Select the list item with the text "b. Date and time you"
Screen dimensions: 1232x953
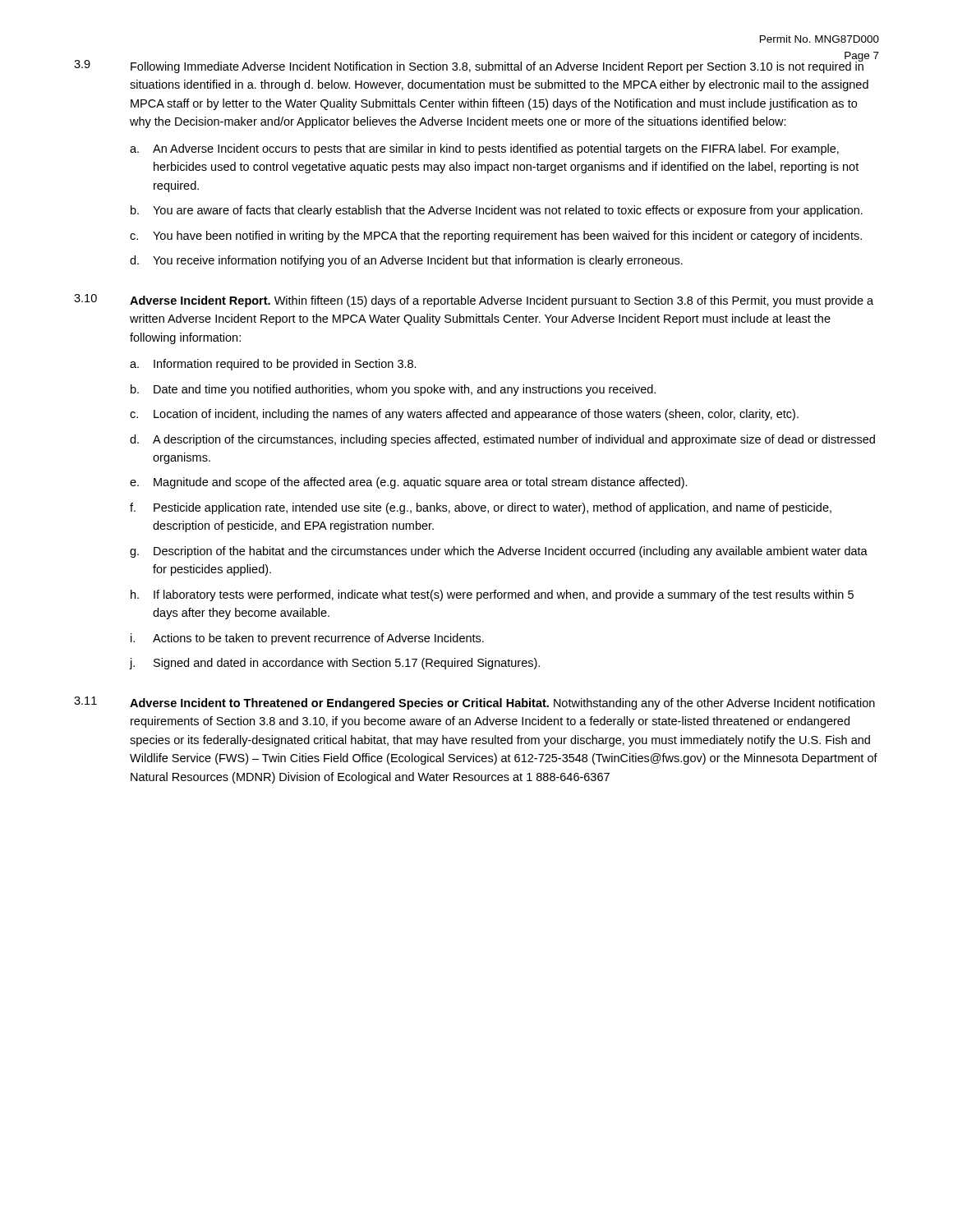click(504, 389)
